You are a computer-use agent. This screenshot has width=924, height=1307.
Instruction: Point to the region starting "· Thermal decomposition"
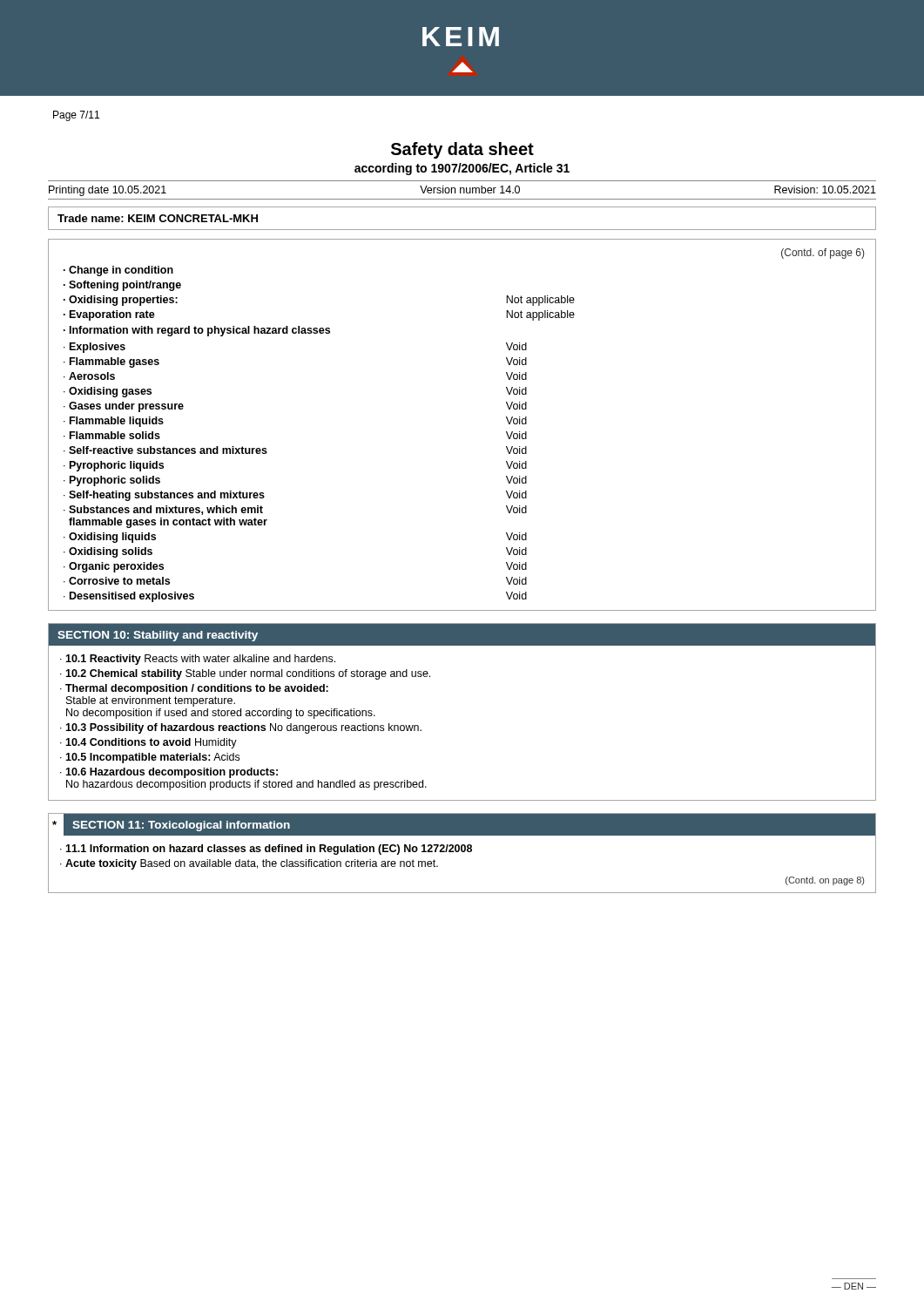coord(217,701)
